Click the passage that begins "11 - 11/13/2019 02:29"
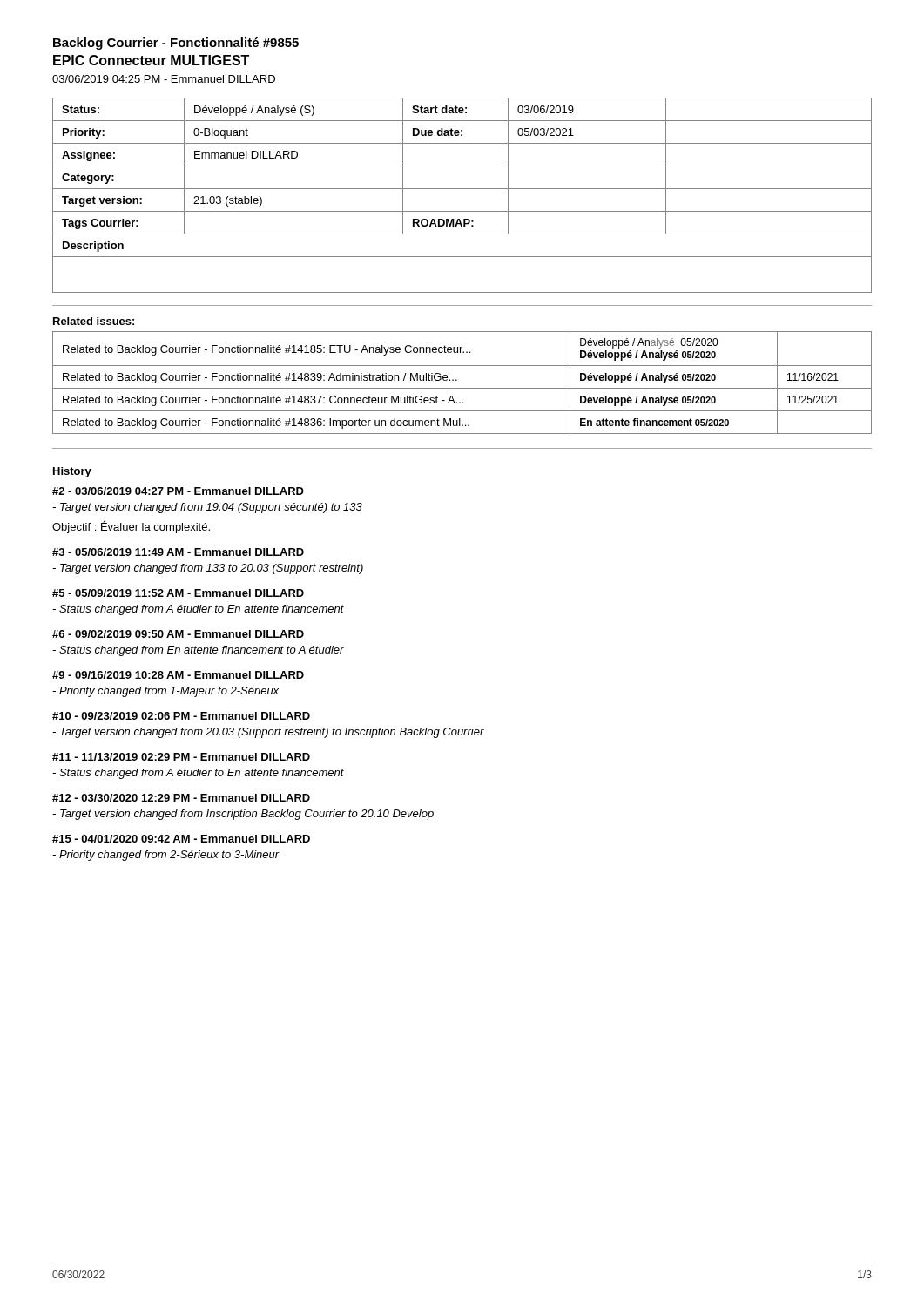The height and width of the screenshot is (1307, 924). [181, 757]
